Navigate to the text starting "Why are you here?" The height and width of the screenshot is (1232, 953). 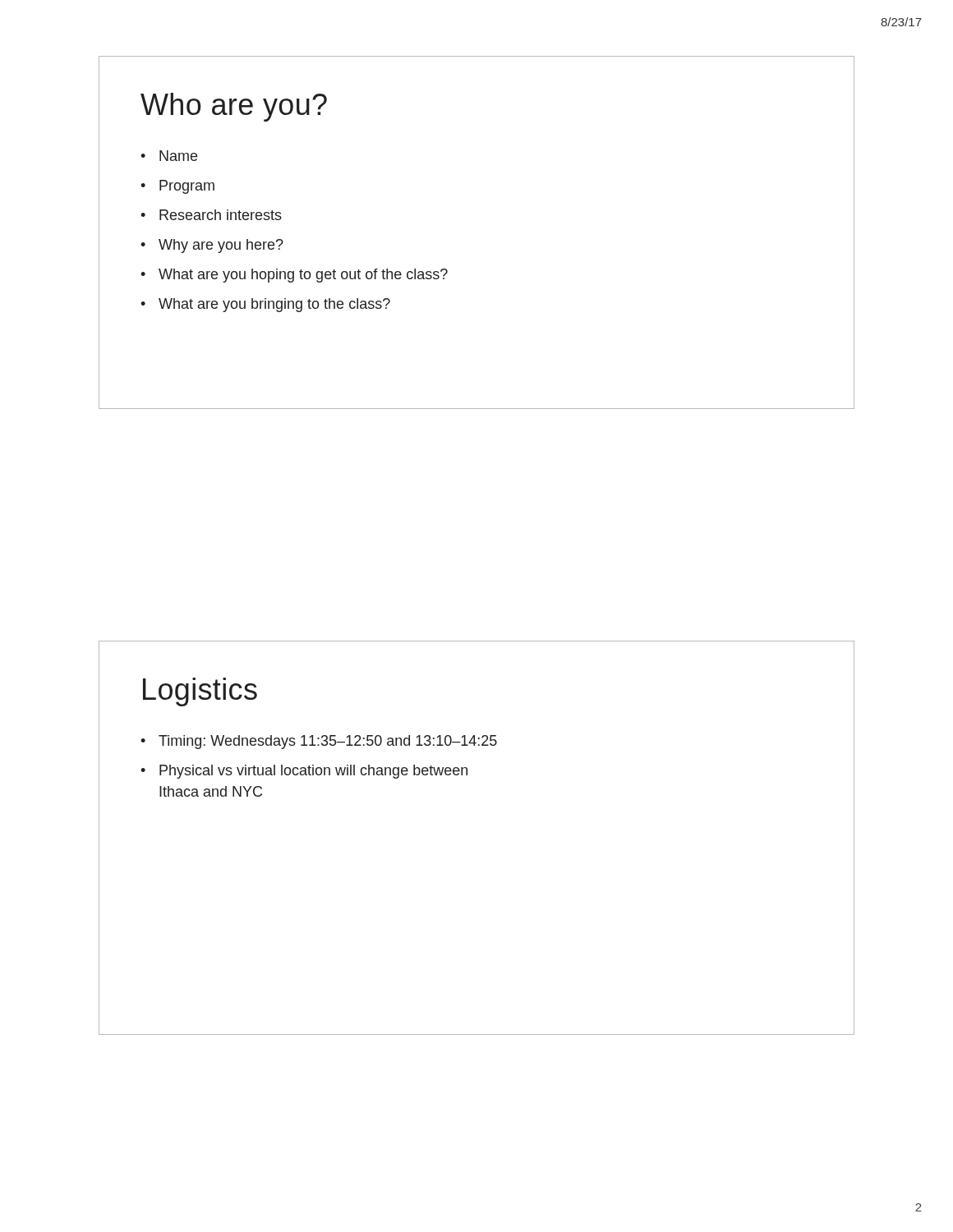[221, 245]
